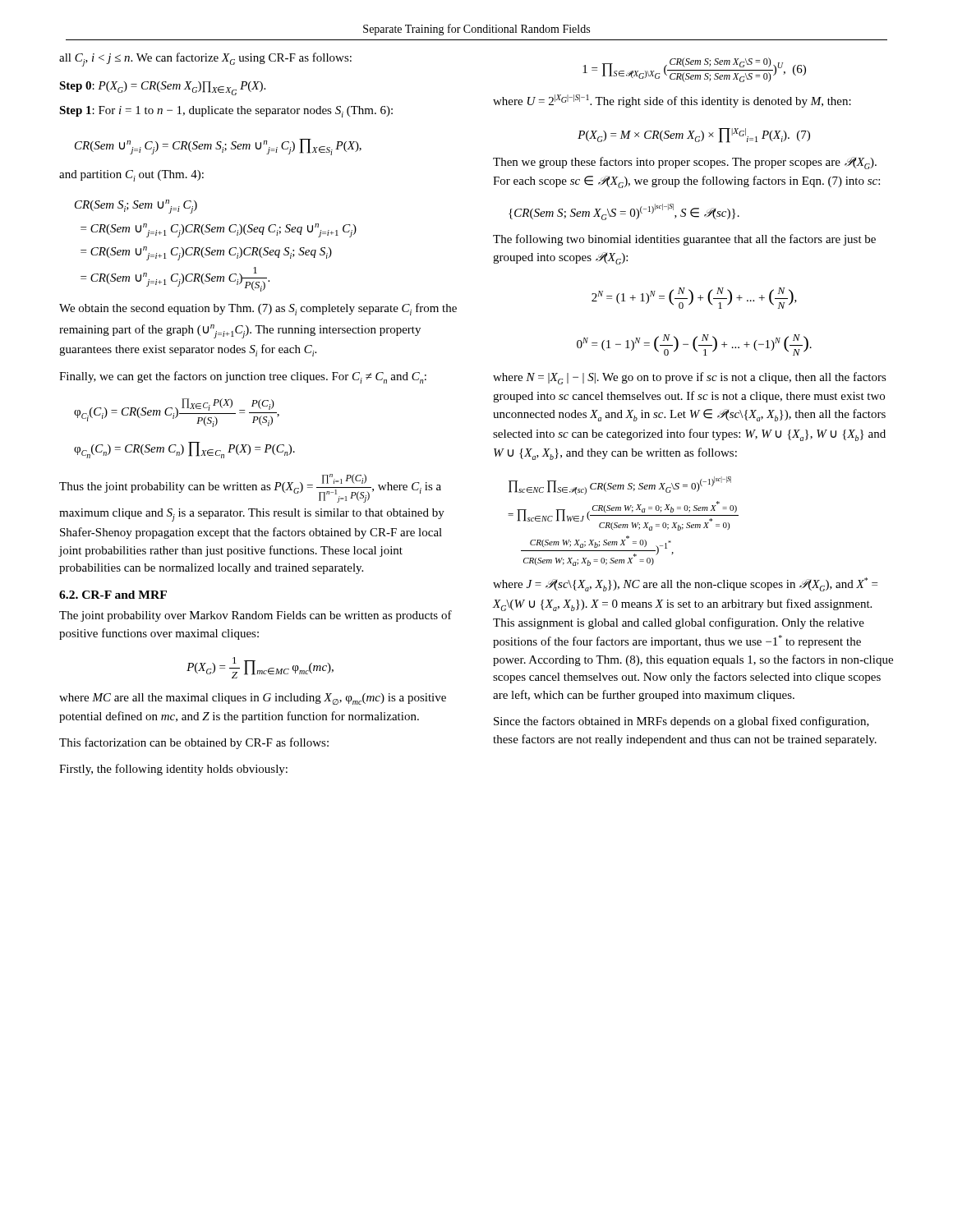The image size is (953, 1232).
Task: Locate the block starting "Since the factors obtained in"
Action: click(685, 730)
